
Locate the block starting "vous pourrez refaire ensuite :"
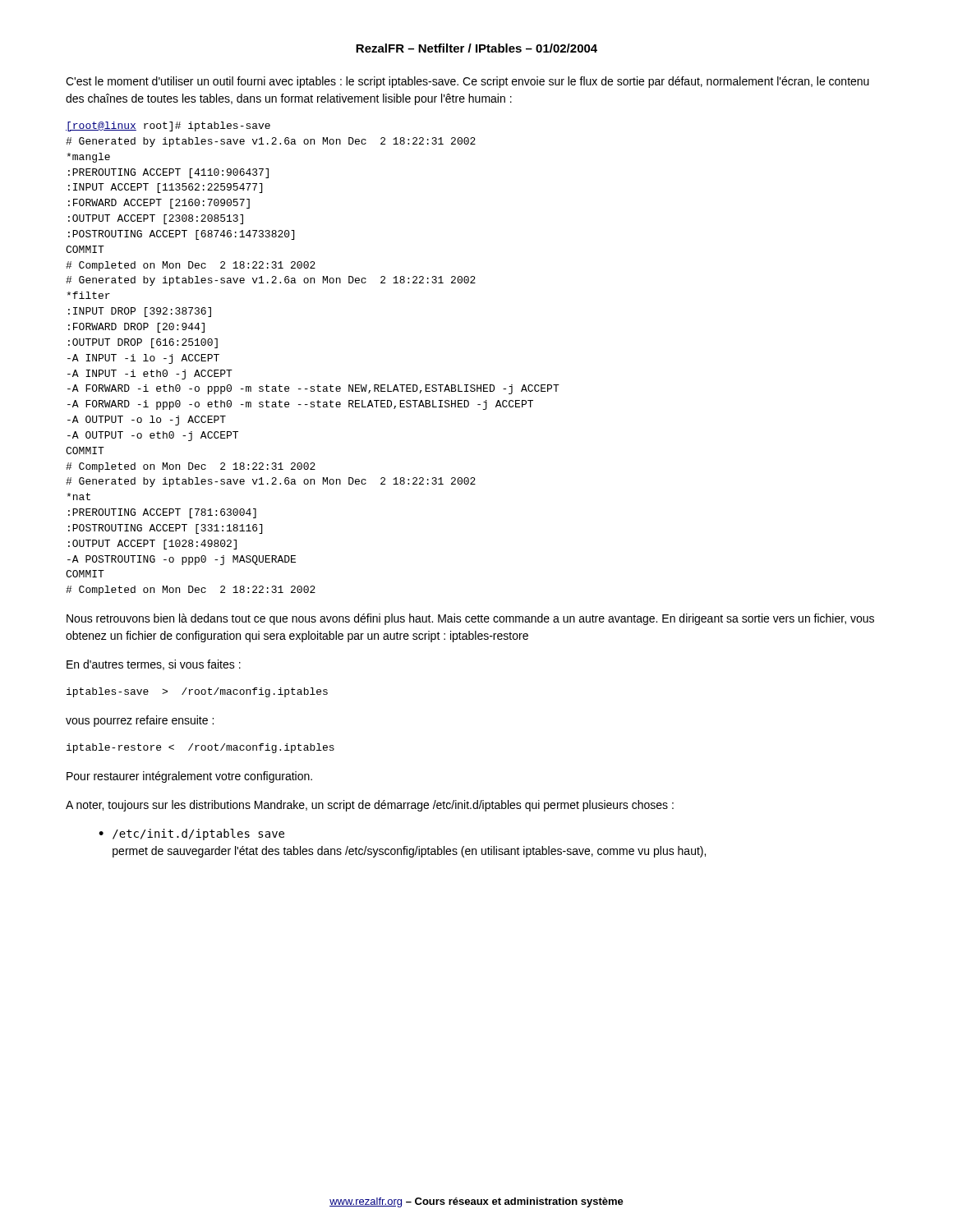pos(140,720)
